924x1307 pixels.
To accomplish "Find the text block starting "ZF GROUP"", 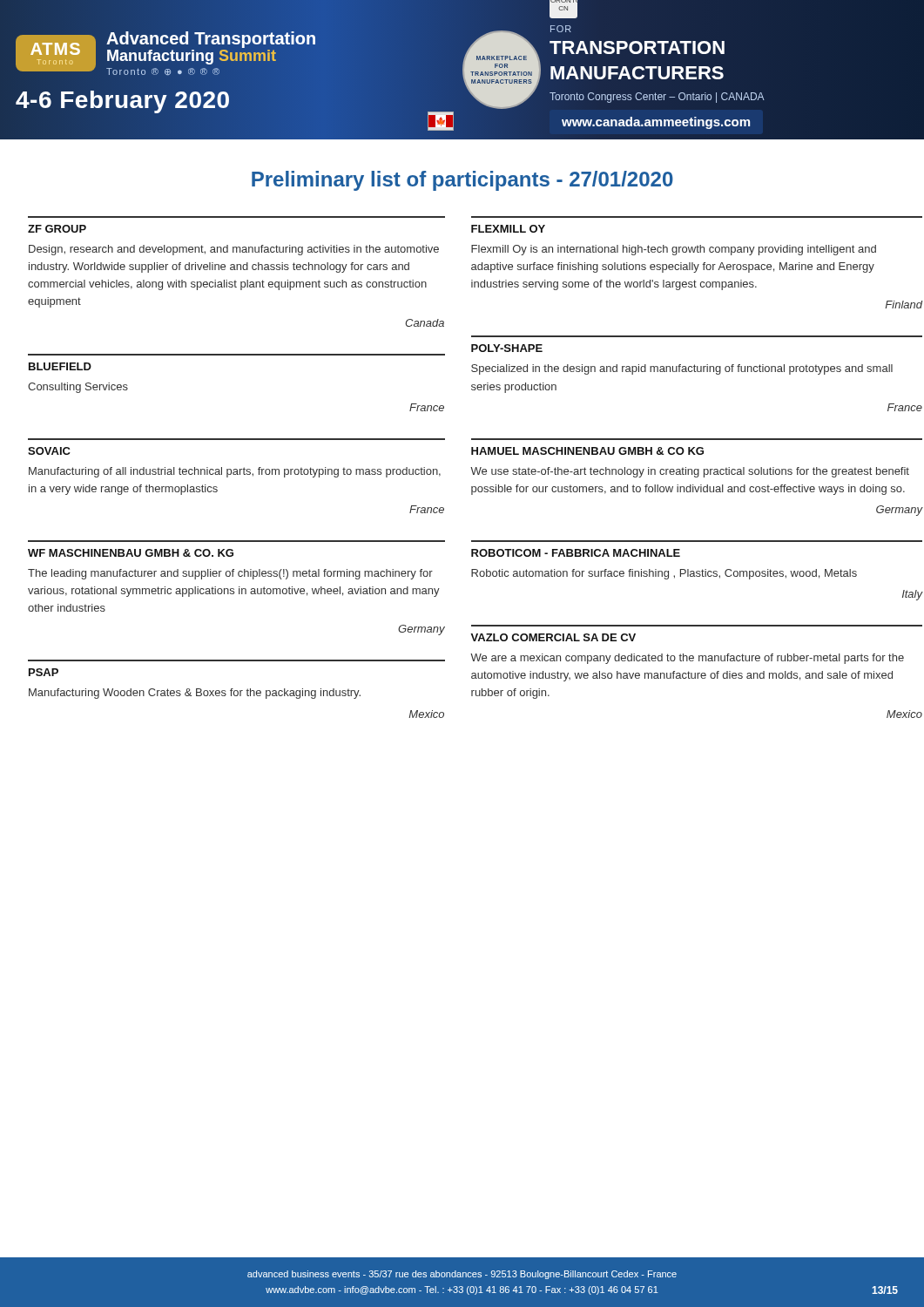I will (57, 229).
